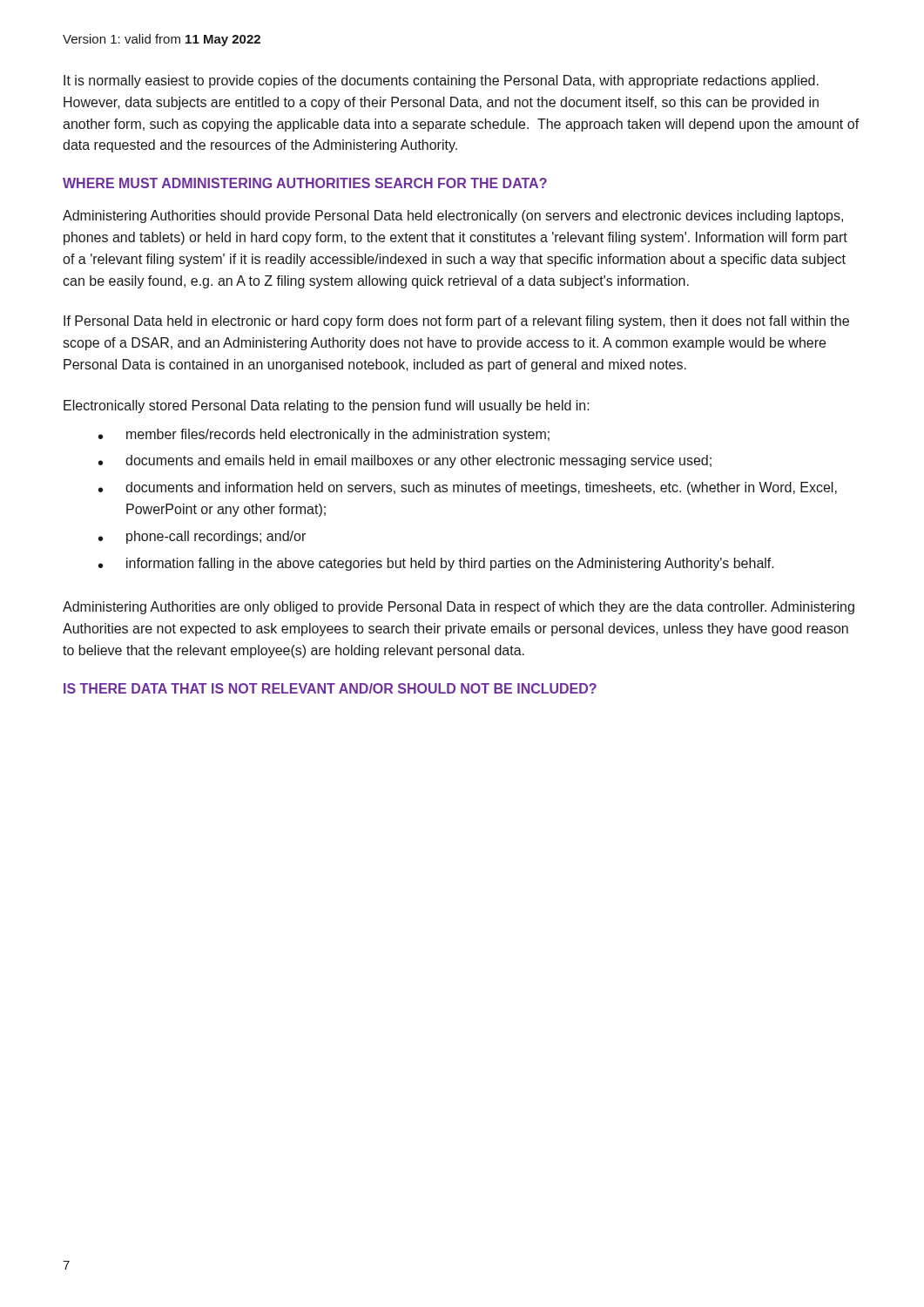Screen dimensions: 1307x924
Task: Find the element starting "• information falling in the above categories"
Action: [x=479, y=566]
